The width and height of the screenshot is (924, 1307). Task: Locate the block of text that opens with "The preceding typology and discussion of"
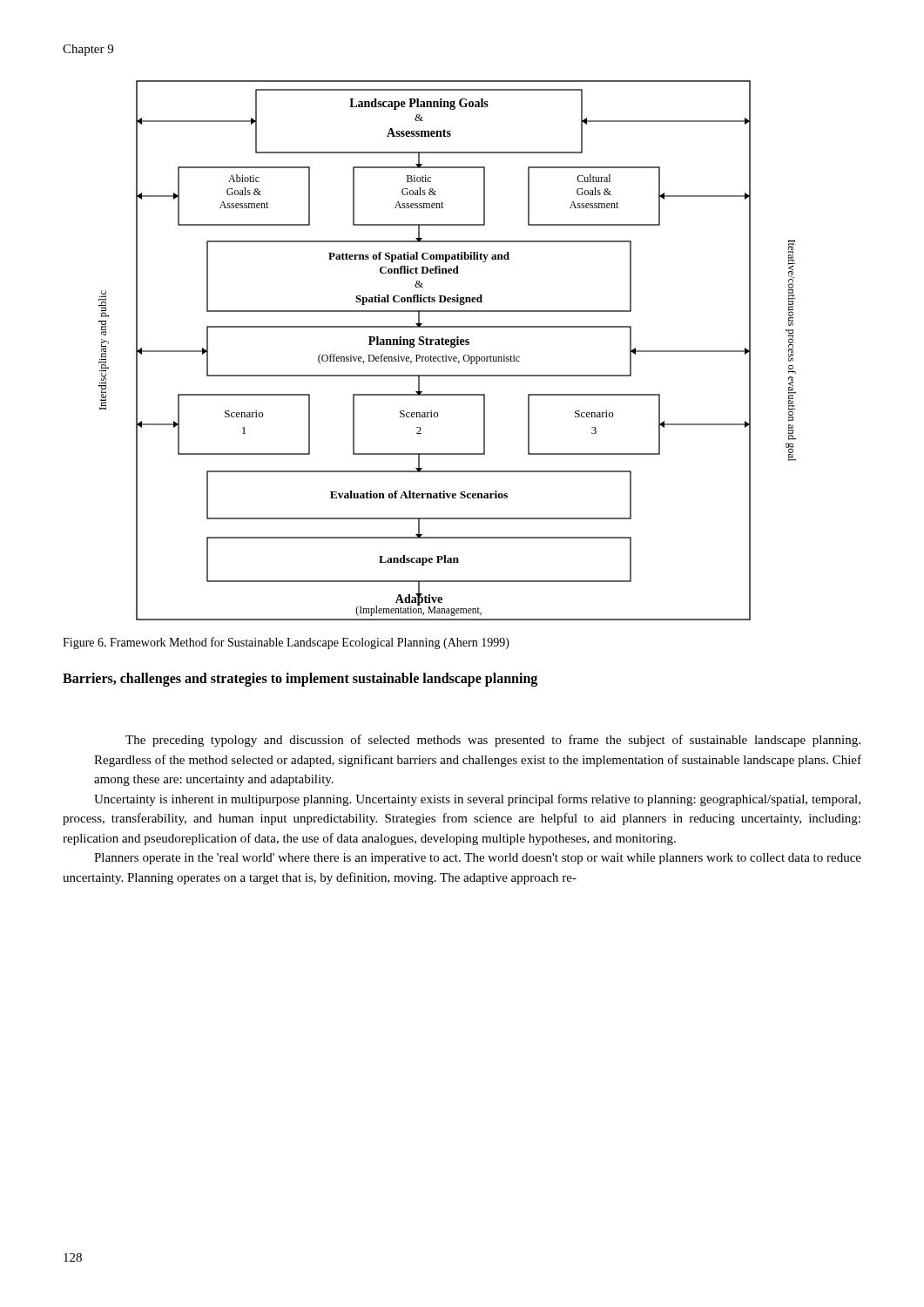click(462, 809)
